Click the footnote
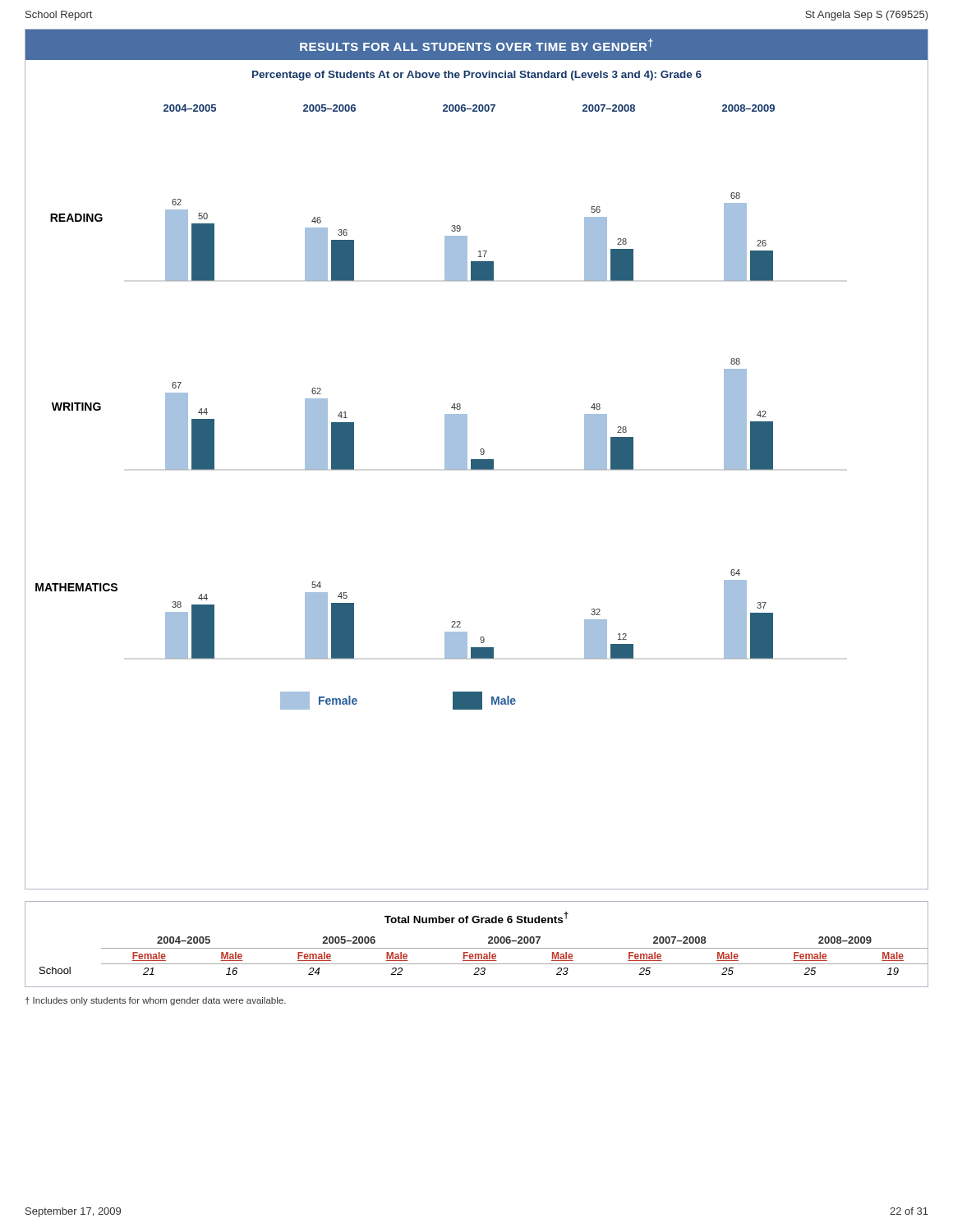Viewport: 953px width, 1232px height. [155, 1000]
